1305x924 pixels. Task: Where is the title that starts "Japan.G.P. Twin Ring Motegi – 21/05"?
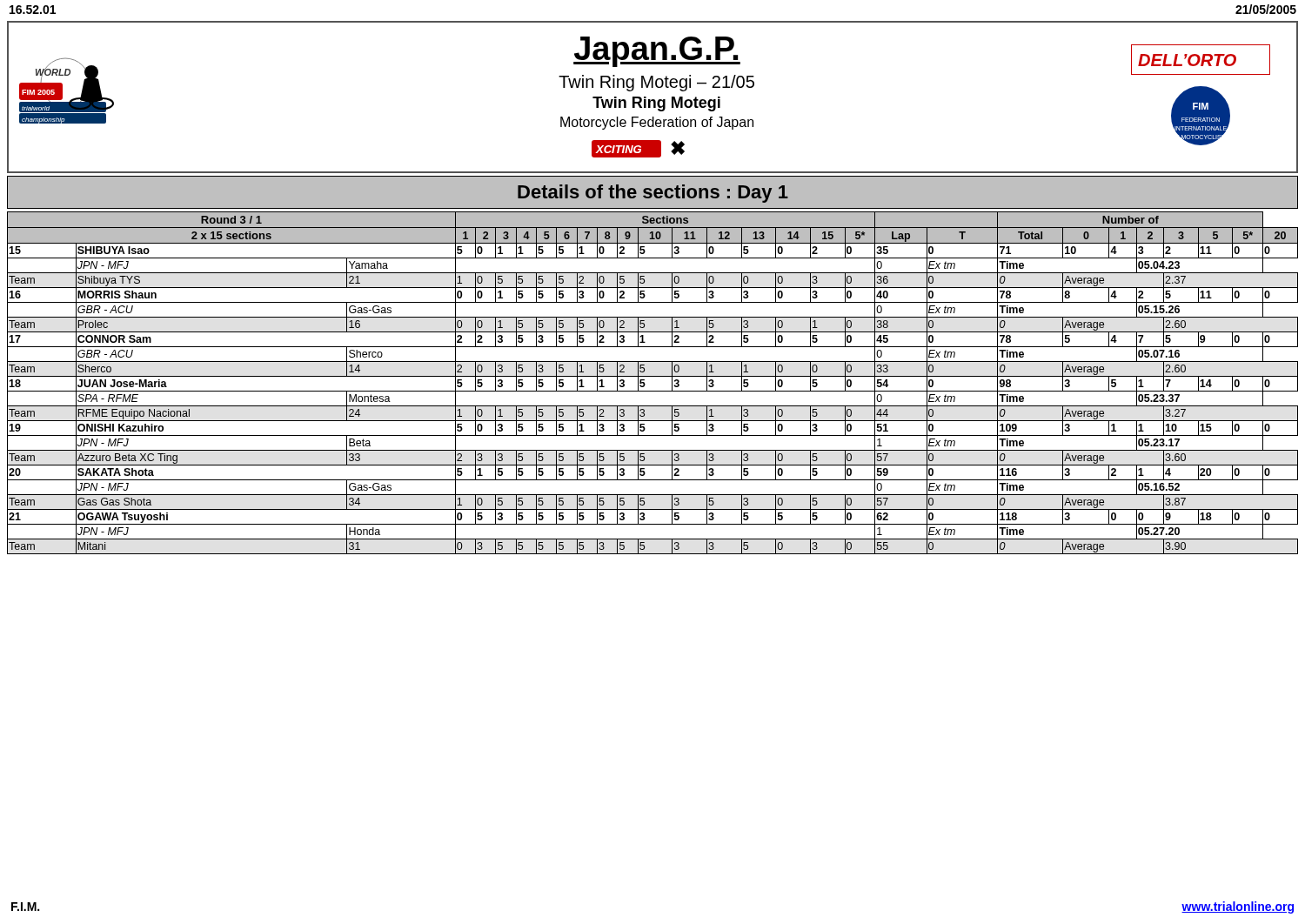(x=657, y=97)
